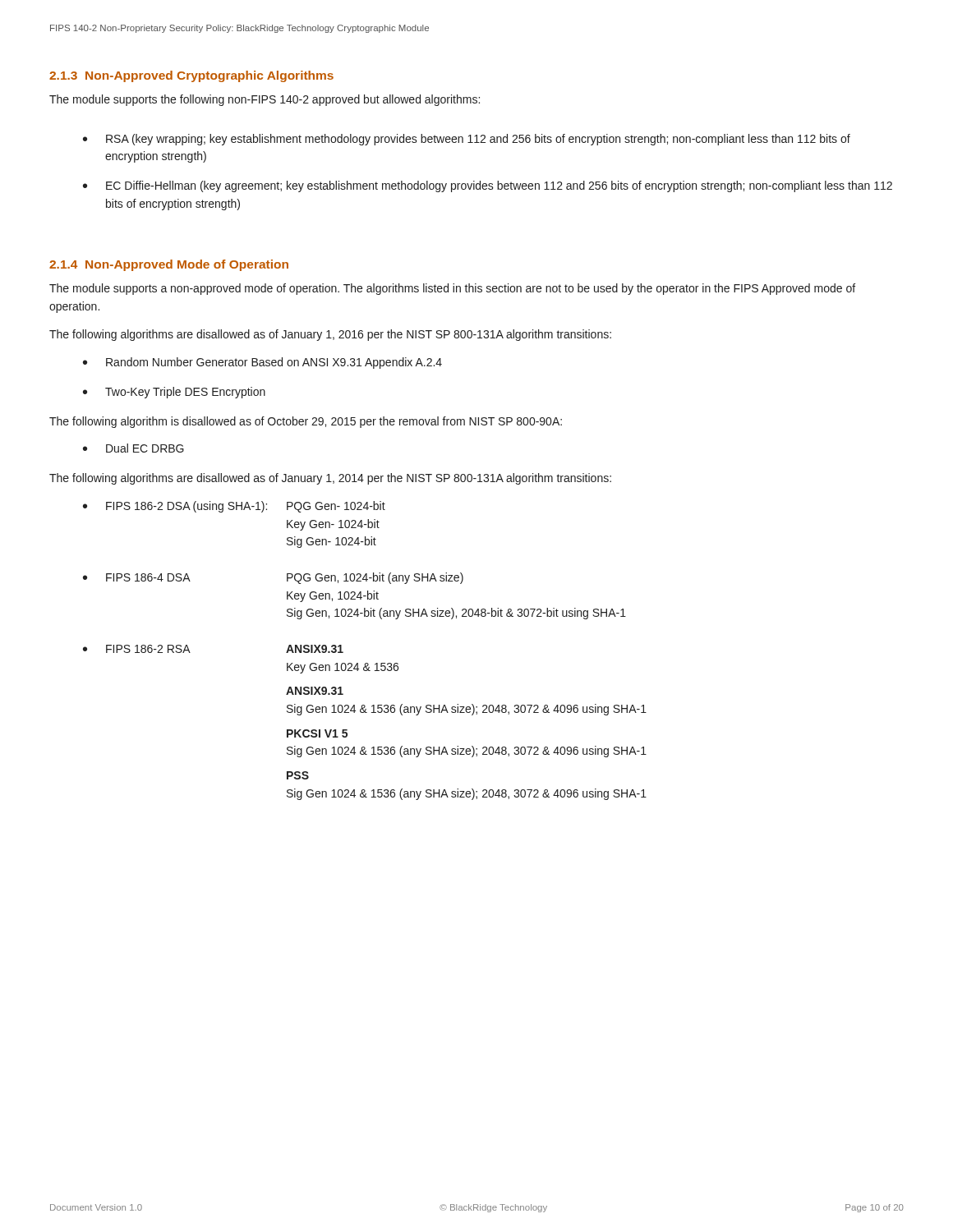Find the section header containing "2.1.3 Non-Approved Cryptographic Algorithms"
The width and height of the screenshot is (953, 1232).
pos(192,75)
